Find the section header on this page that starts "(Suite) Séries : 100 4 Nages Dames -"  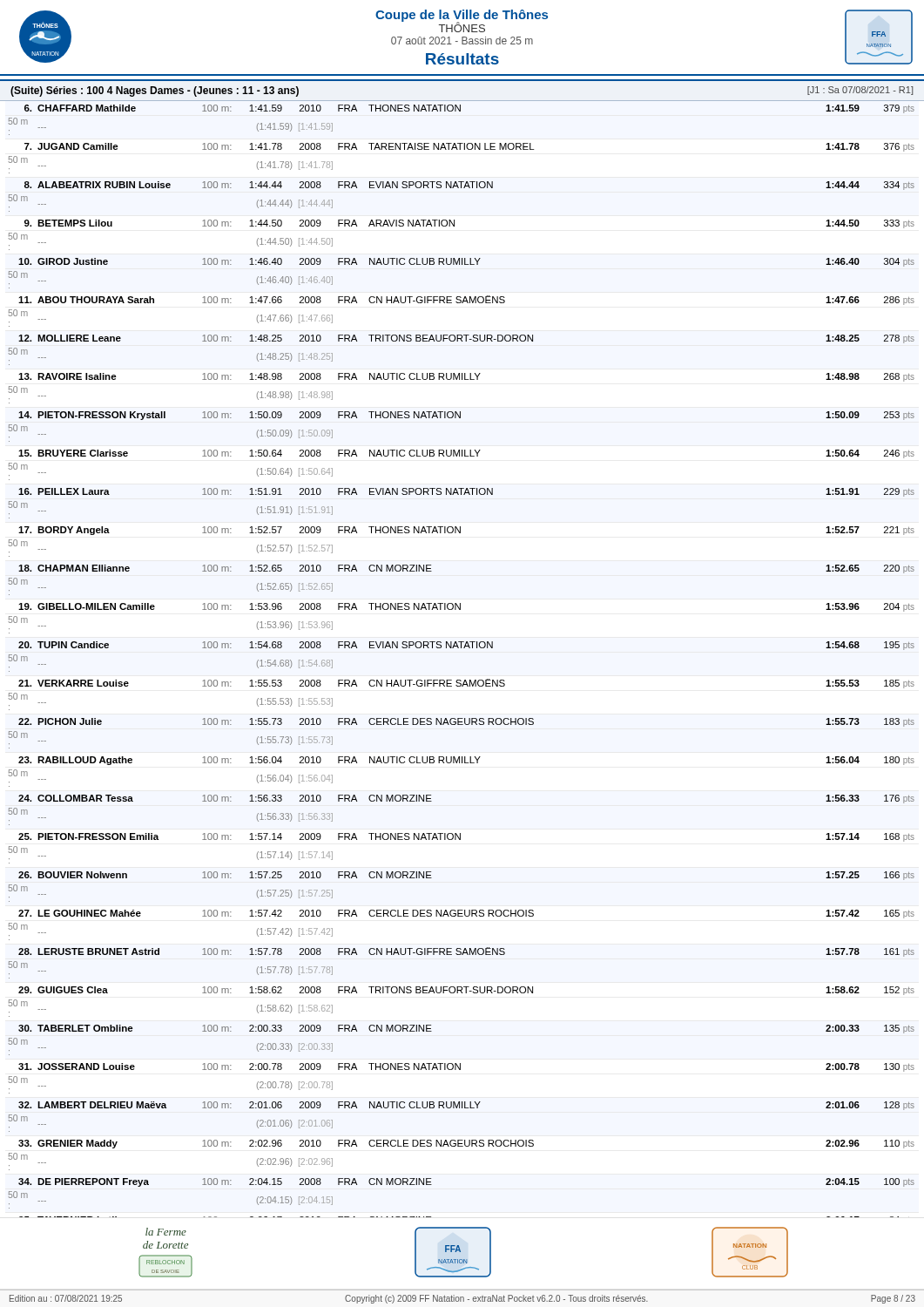462,91
